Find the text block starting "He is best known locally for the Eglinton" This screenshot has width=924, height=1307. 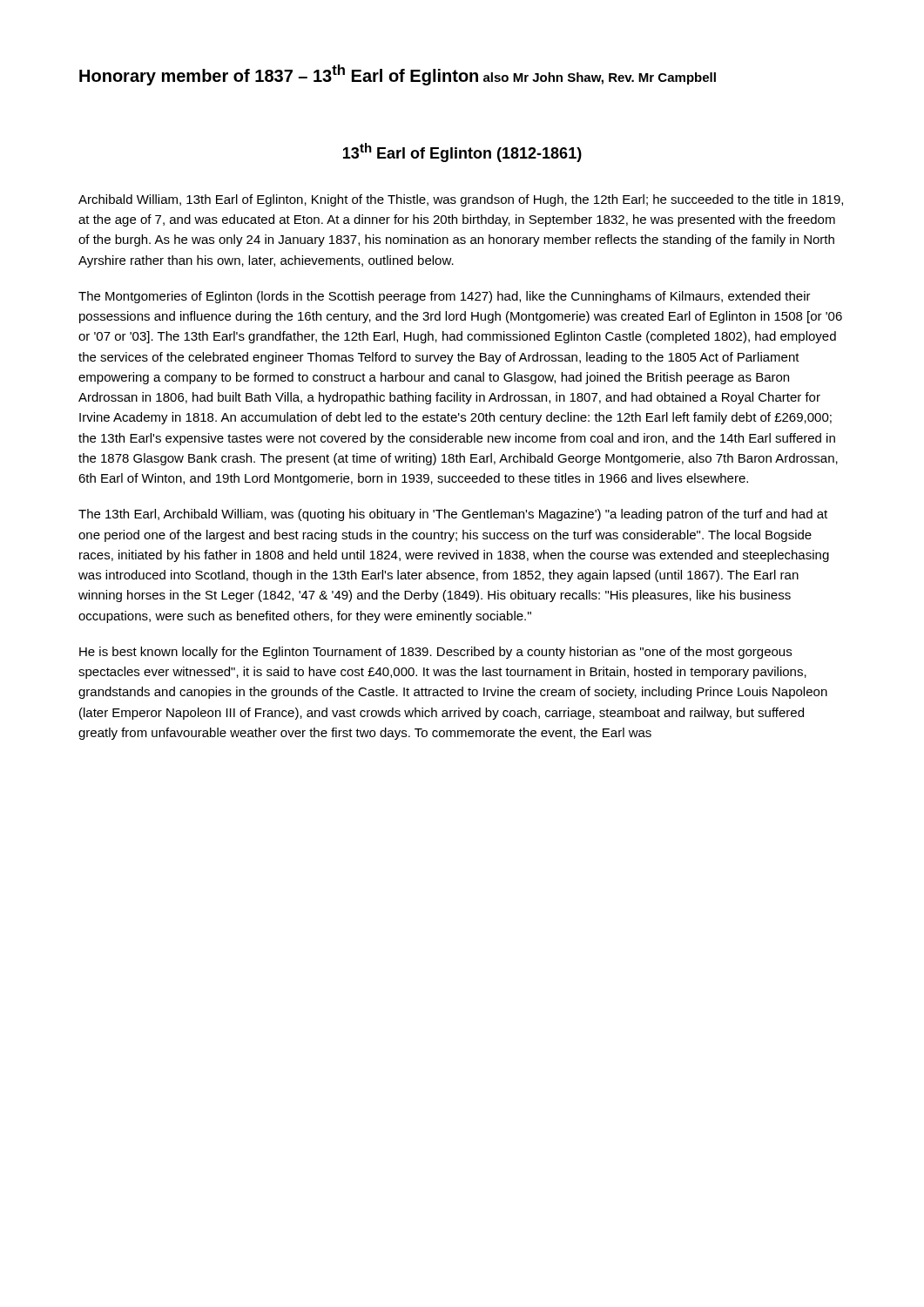453,692
